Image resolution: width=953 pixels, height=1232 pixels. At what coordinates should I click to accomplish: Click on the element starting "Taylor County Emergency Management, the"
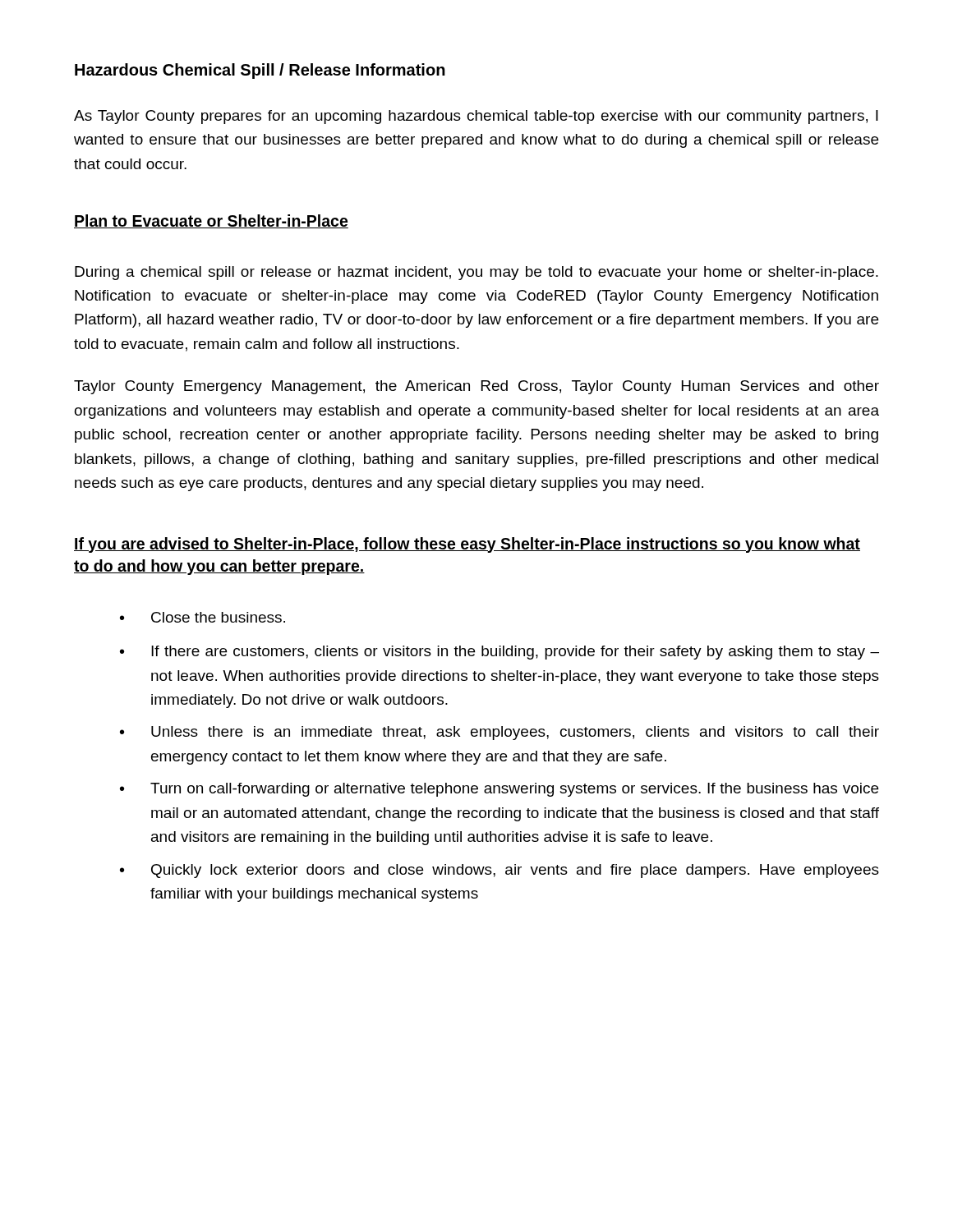pos(476,434)
